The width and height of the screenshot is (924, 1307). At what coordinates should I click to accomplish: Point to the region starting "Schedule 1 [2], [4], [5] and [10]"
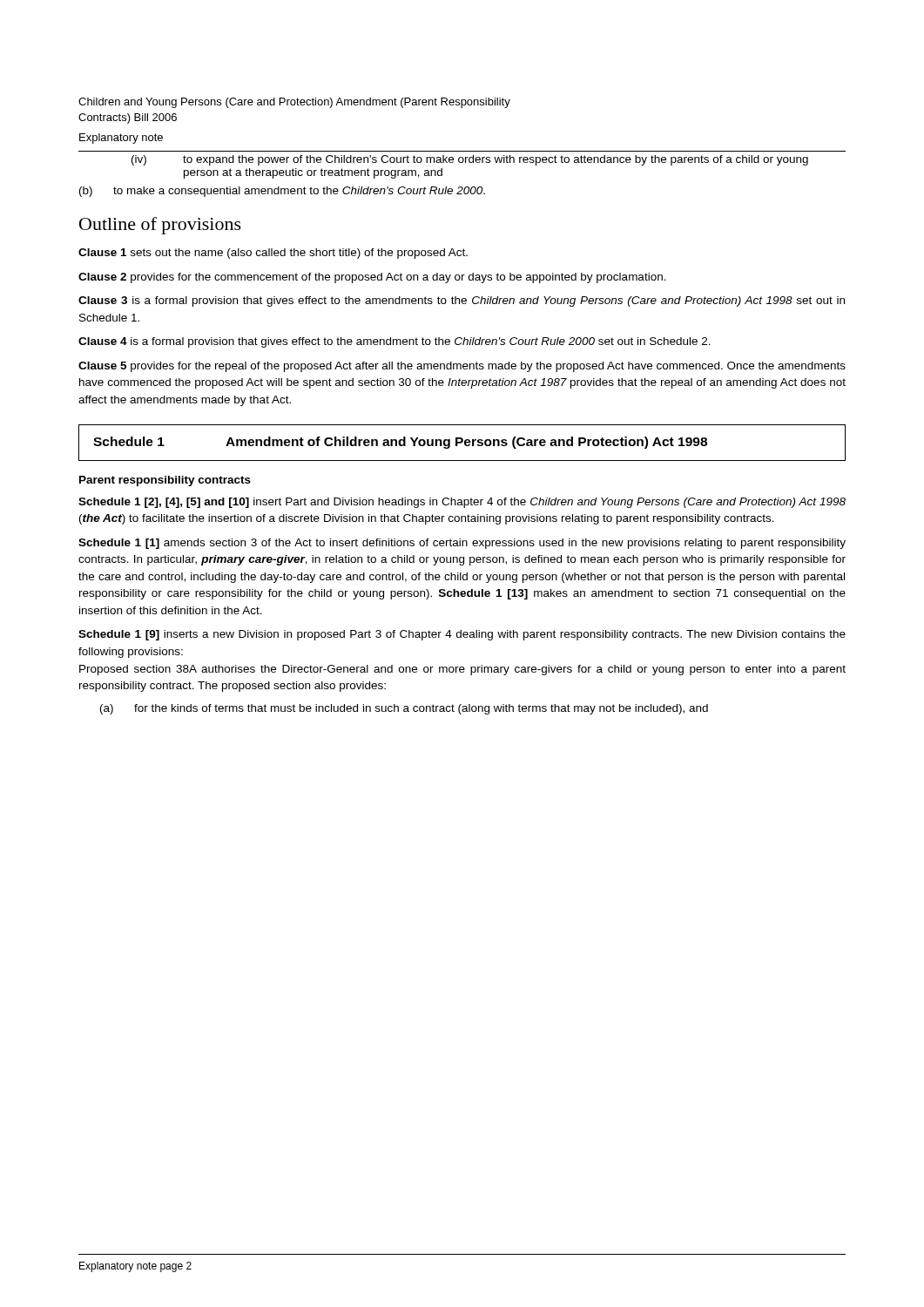(x=462, y=510)
